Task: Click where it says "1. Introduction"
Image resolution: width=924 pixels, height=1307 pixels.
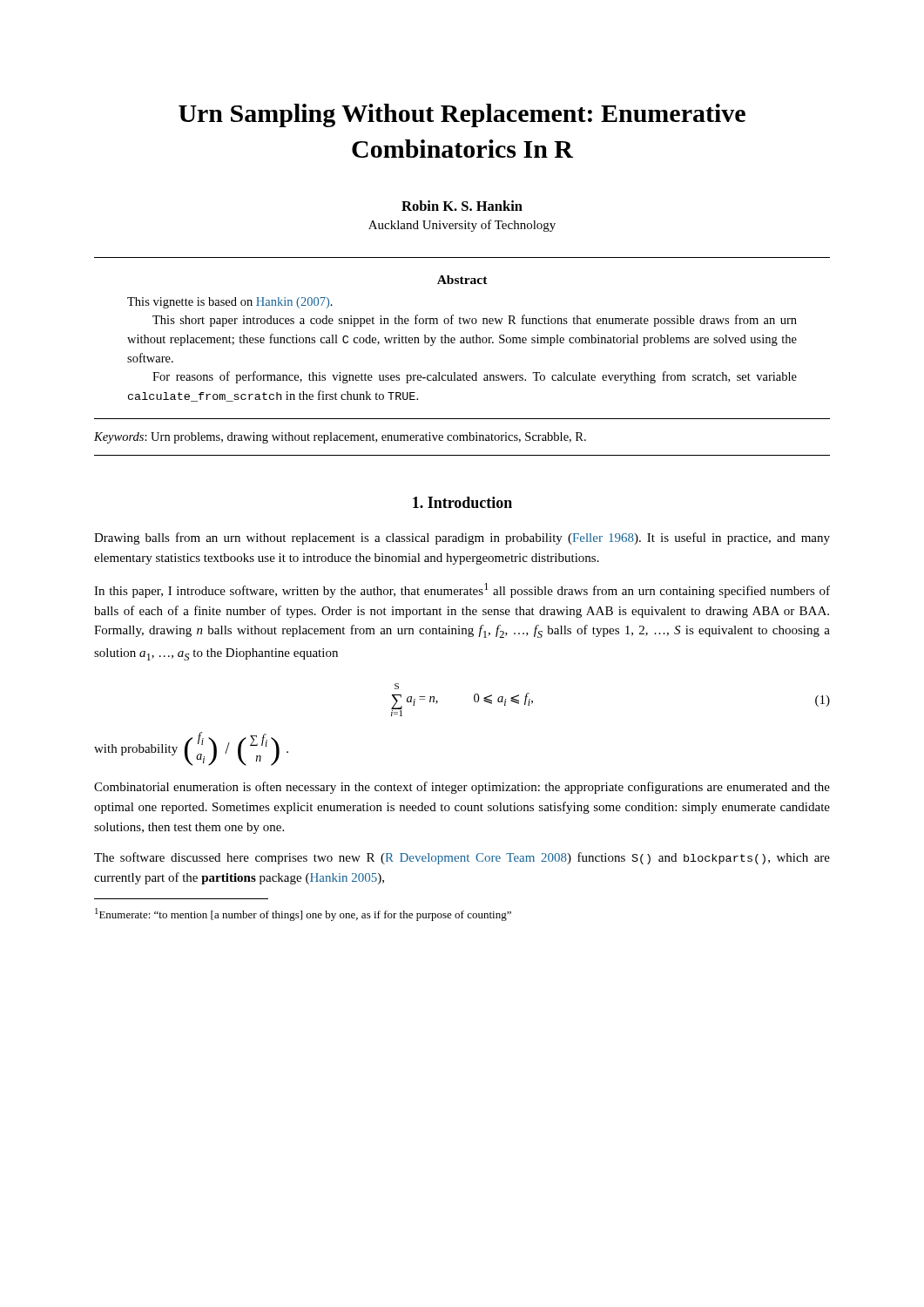Action: tap(462, 503)
